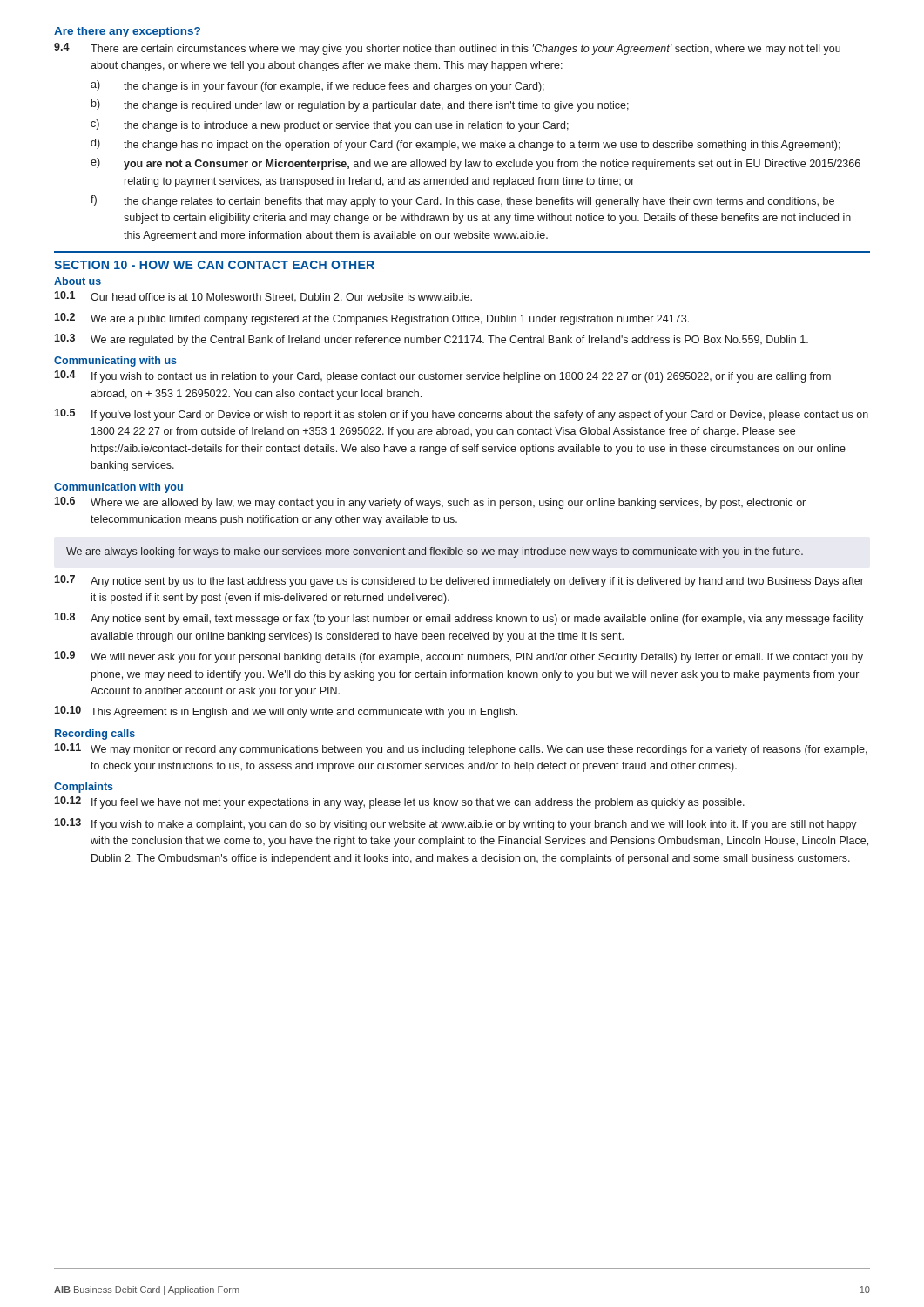
Task: Click the passage that begins "11 We may"
Action: (462, 758)
